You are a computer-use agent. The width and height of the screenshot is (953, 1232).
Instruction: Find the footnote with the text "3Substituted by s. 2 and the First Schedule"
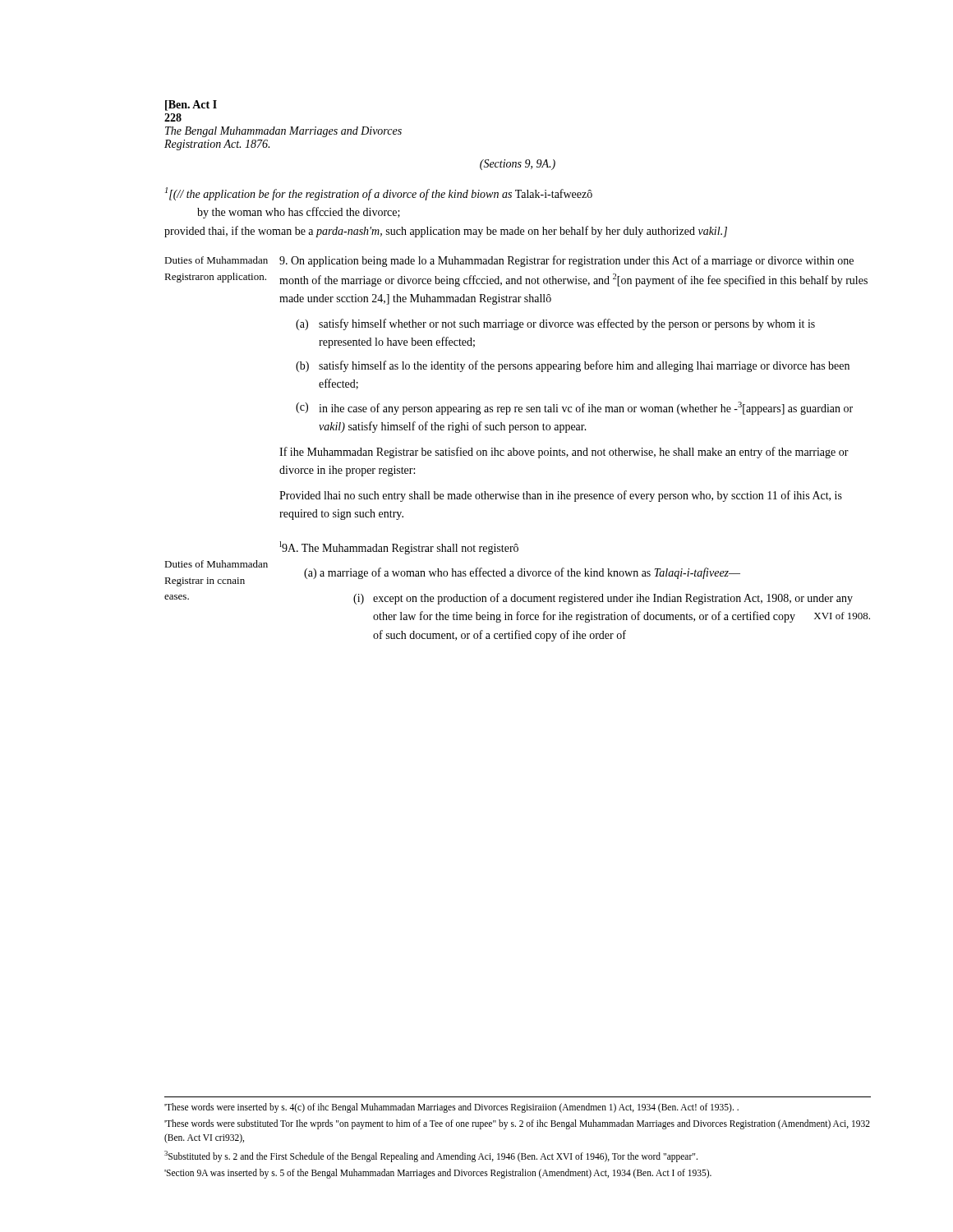(x=431, y=1155)
